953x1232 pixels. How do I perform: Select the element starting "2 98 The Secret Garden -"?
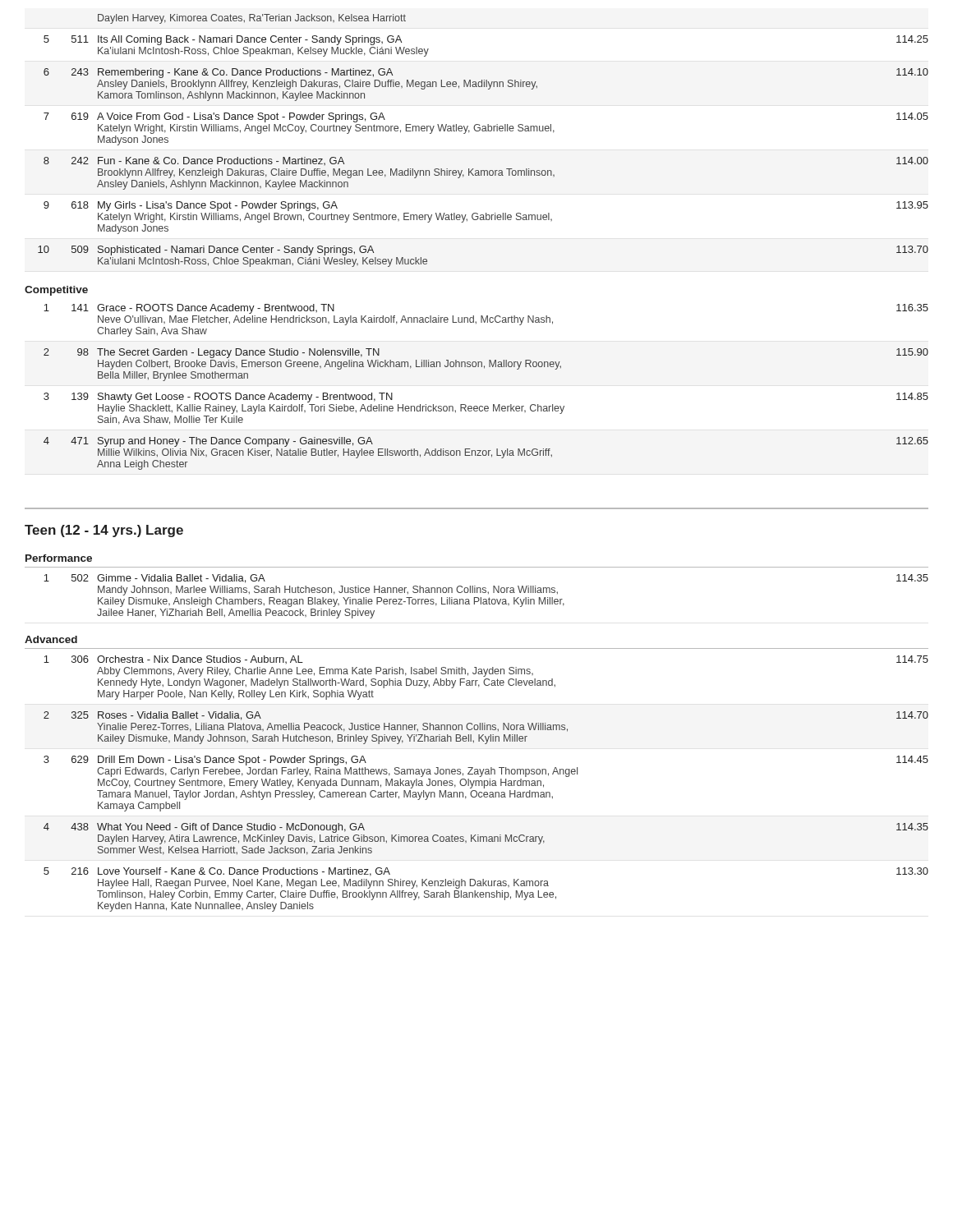(x=476, y=363)
